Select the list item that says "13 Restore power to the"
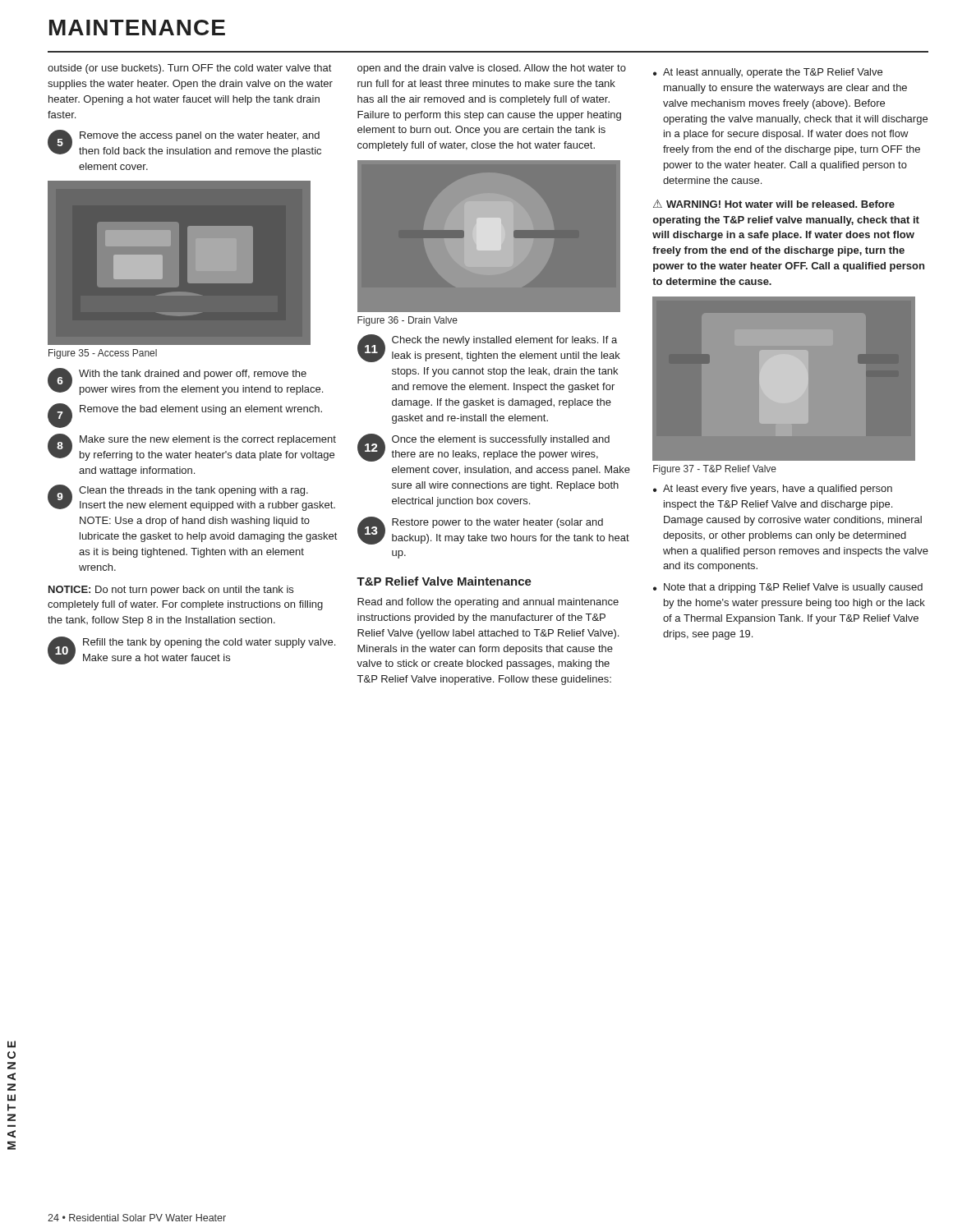This screenshot has height=1232, width=953. pyautogui.click(x=495, y=538)
